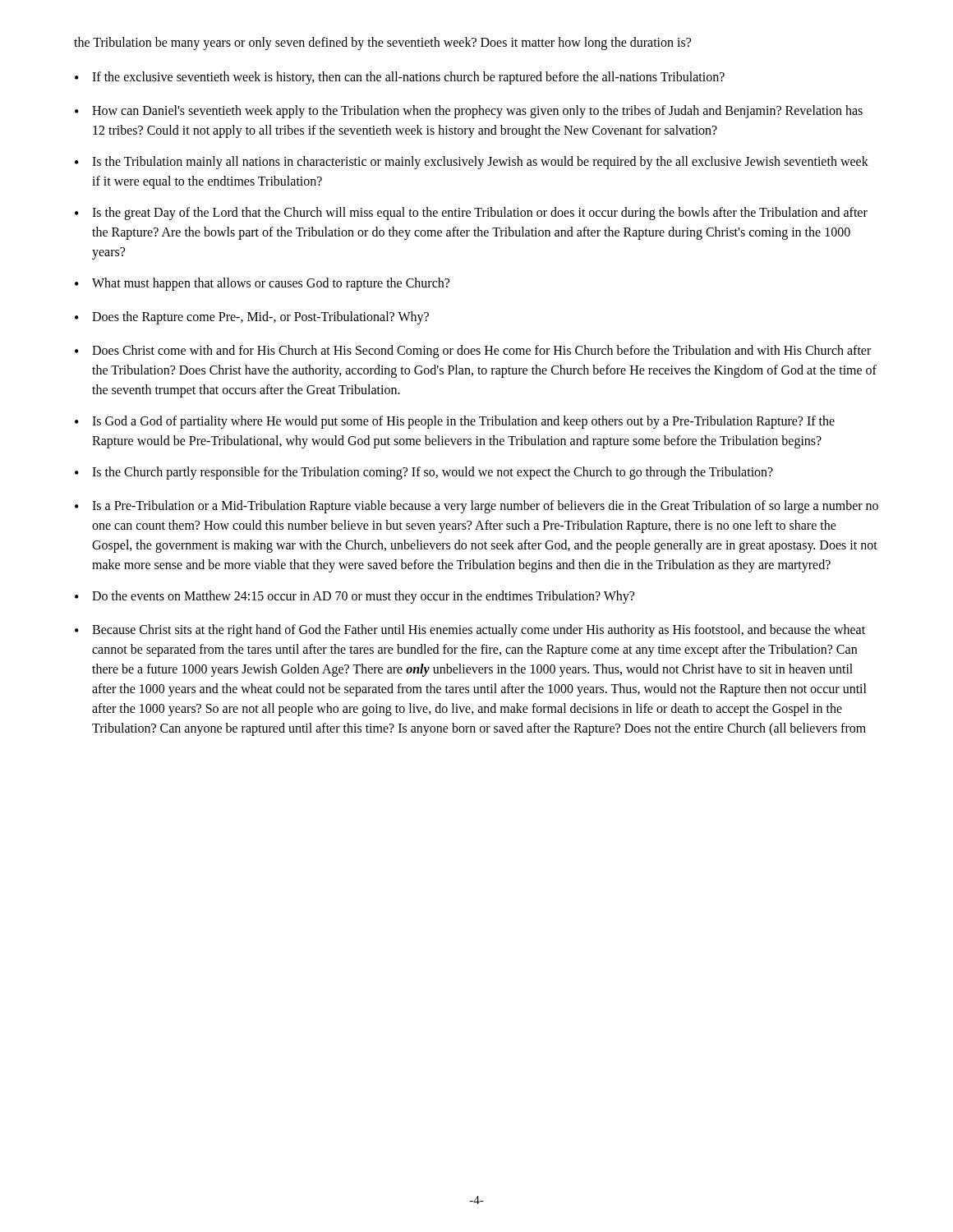This screenshot has width=953, height=1232.
Task: Point to the block beginning "• Does Christ come with and"
Action: pyautogui.click(x=476, y=370)
